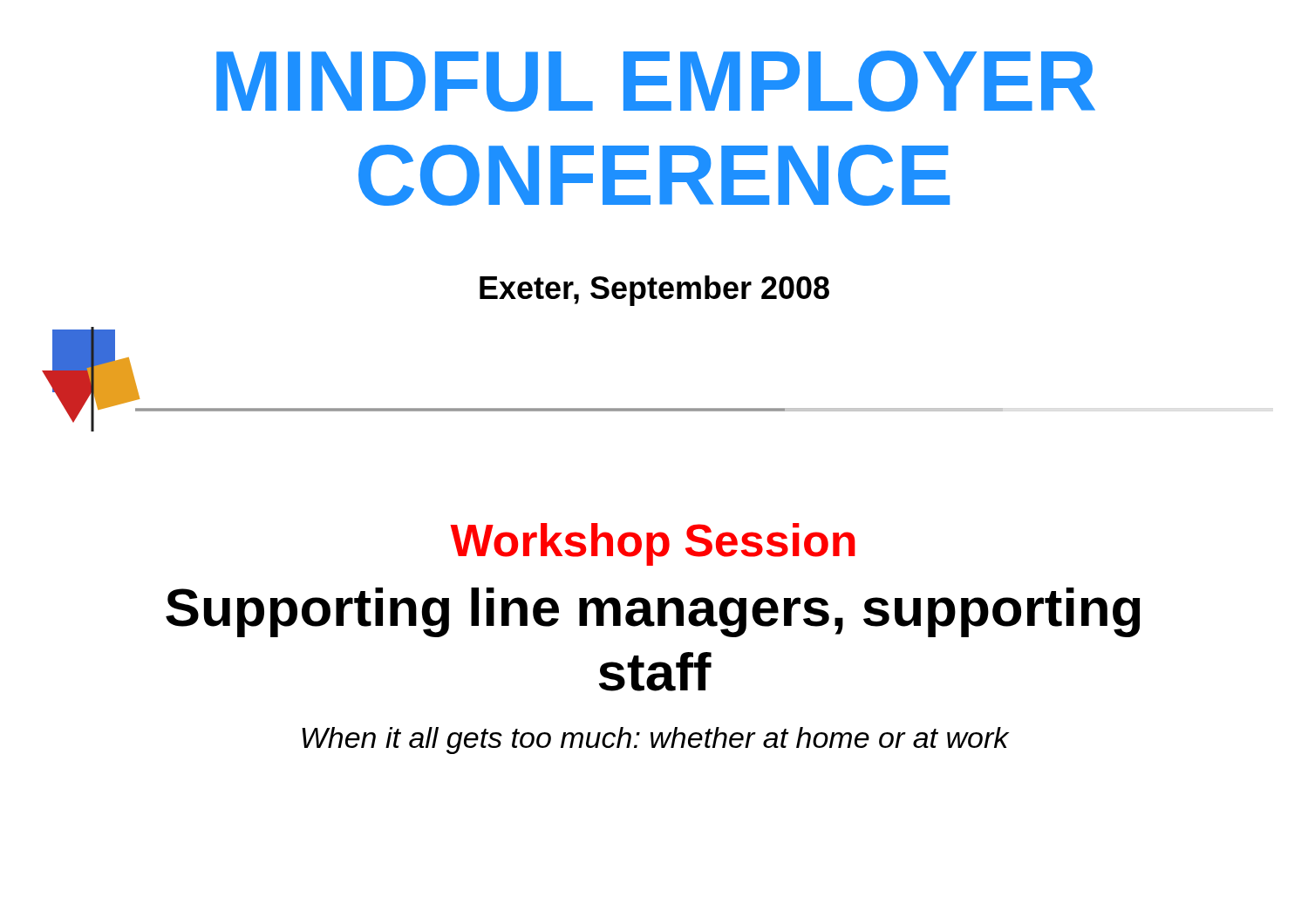The width and height of the screenshot is (1308, 924).
Task: Find the section header on this page that starts "Workshop Session Supporting line managers, supportingstaff"
Action: (x=654, y=635)
